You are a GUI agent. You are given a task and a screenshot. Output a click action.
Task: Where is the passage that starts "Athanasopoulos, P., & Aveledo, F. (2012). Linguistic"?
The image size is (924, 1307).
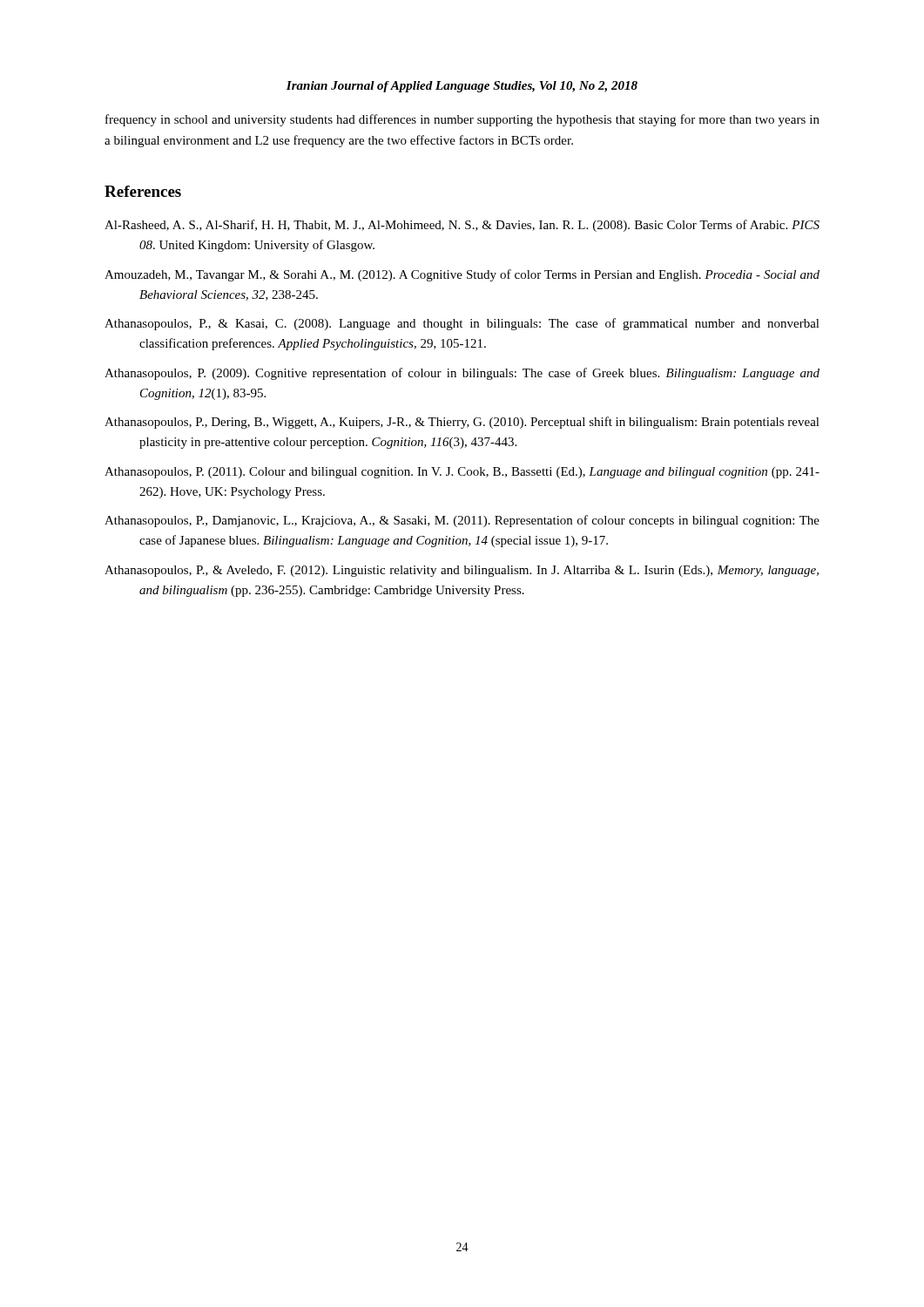tap(462, 580)
